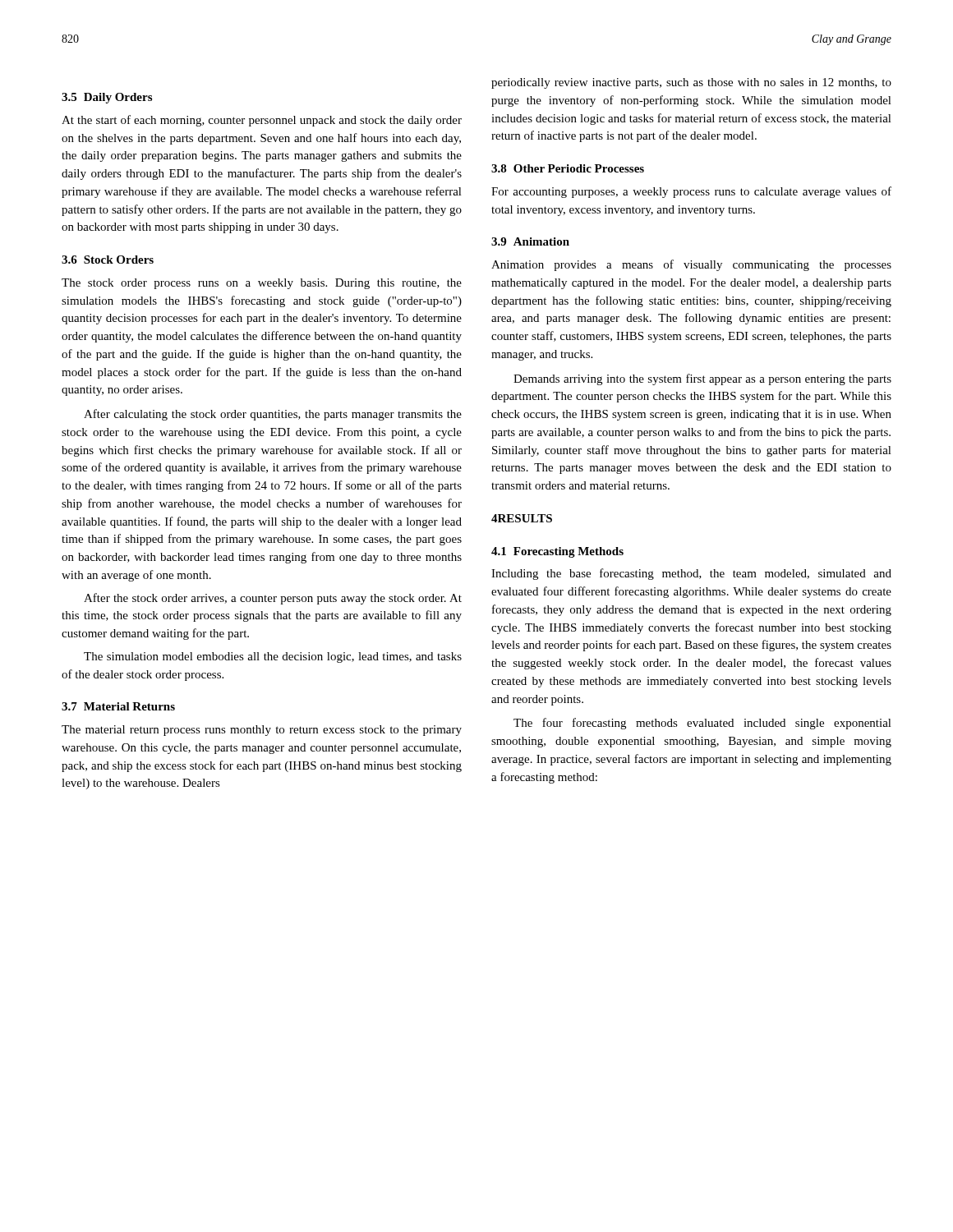Click on the element starting "The stock order process"
This screenshot has width=953, height=1232.
click(262, 479)
